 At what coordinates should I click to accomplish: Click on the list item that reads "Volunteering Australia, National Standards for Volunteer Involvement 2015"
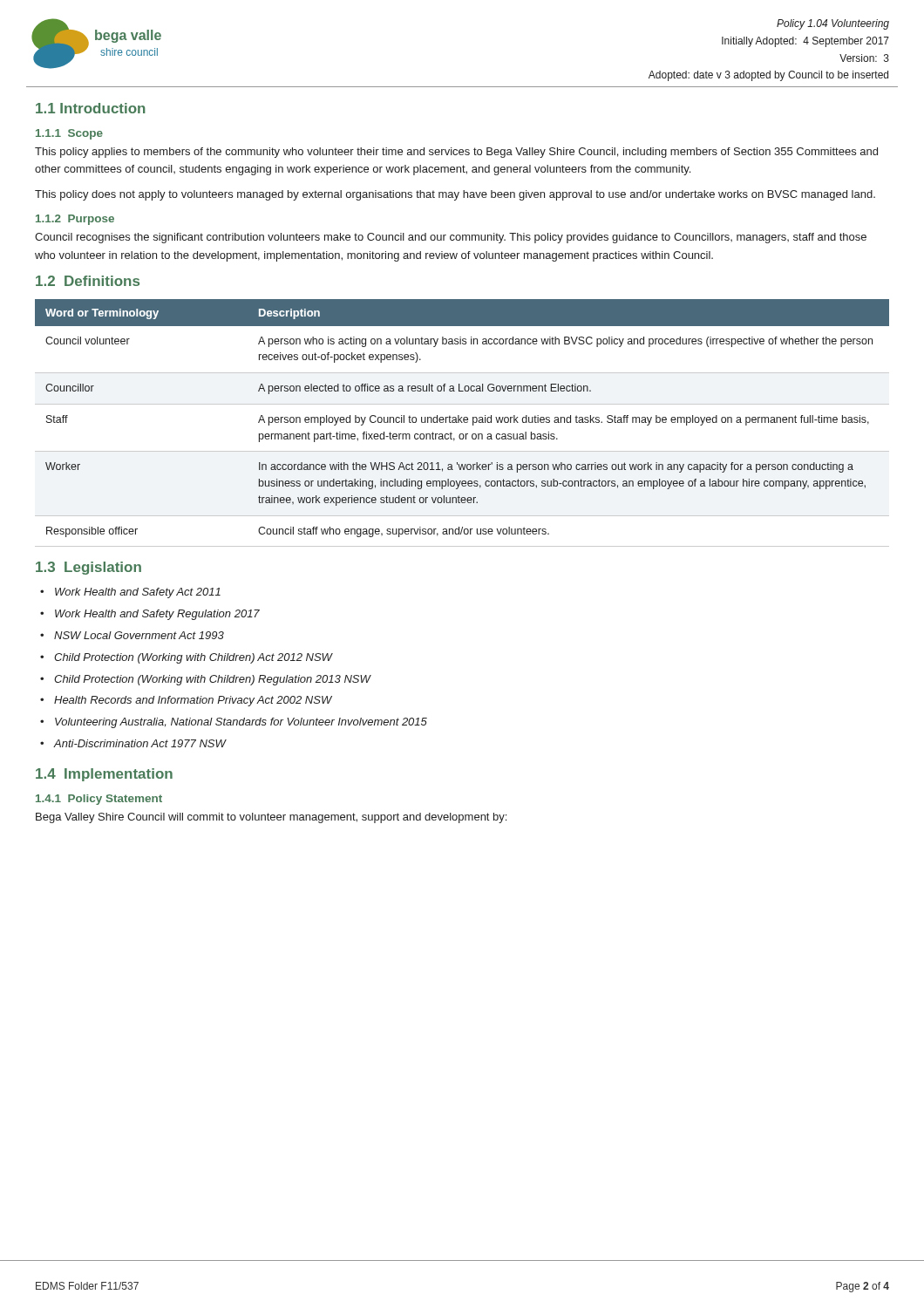(x=241, y=722)
